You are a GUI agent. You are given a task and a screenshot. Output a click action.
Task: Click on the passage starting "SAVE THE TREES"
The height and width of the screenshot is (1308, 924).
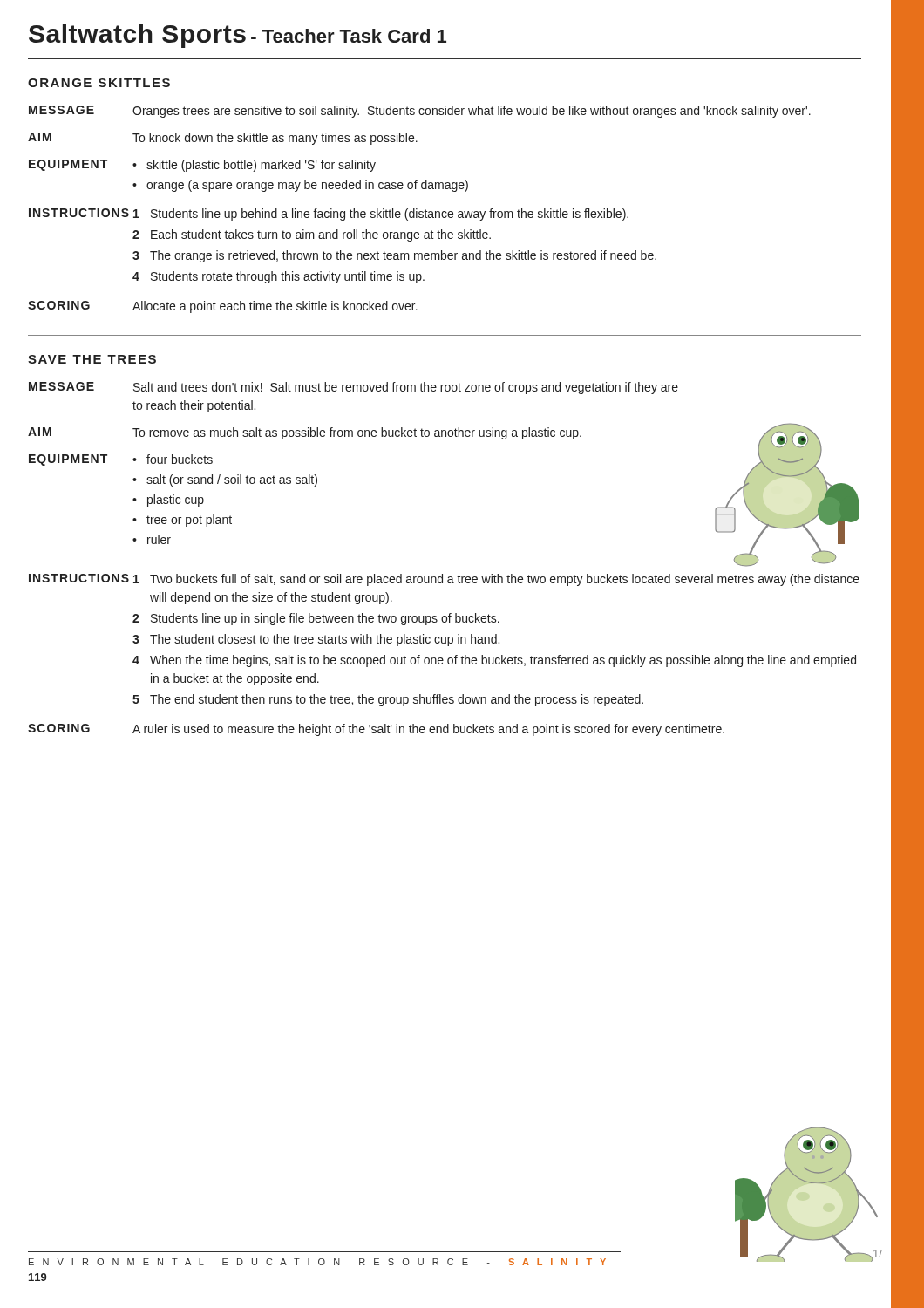92,359
